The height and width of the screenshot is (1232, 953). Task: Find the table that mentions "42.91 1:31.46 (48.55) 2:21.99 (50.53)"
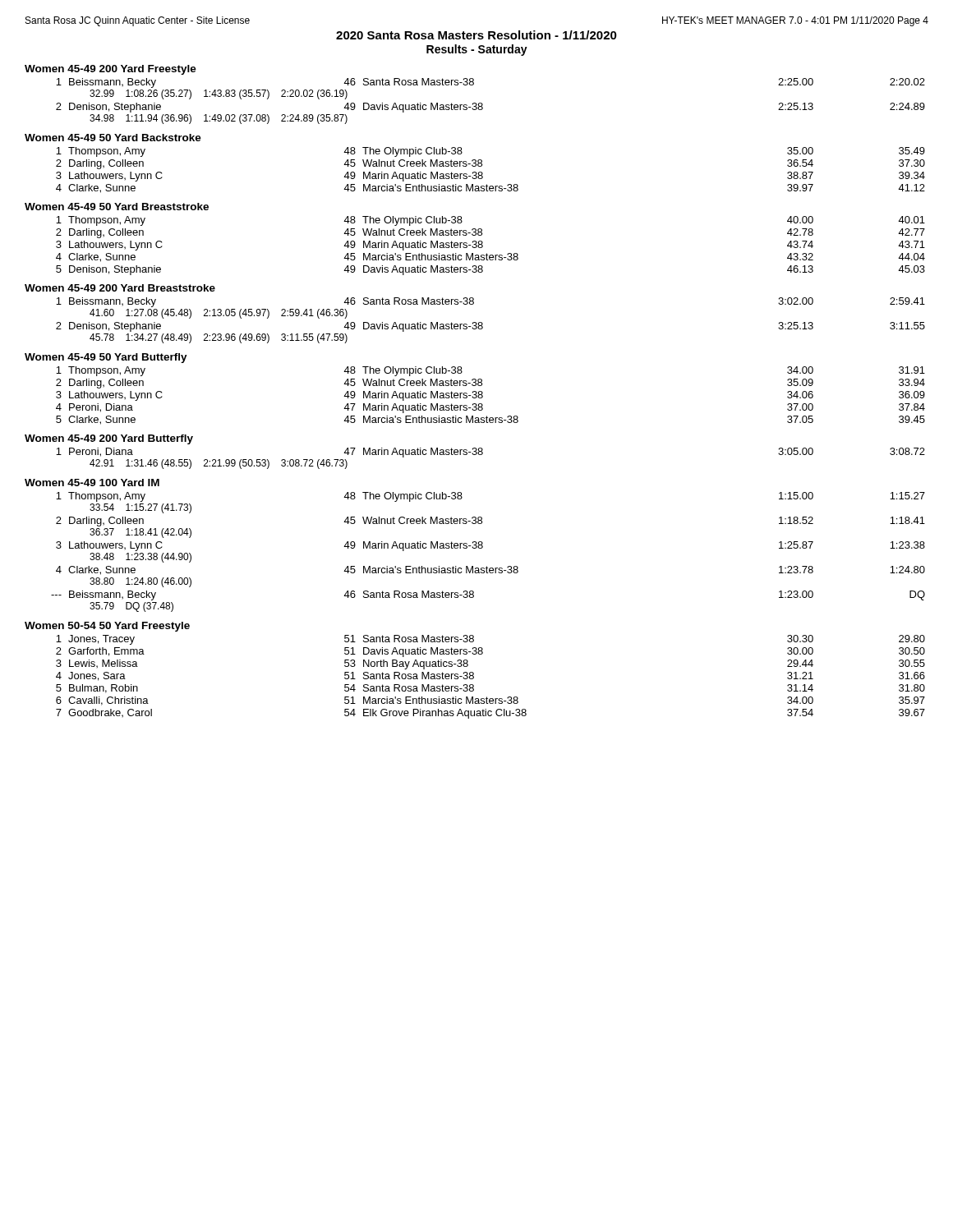(x=476, y=457)
